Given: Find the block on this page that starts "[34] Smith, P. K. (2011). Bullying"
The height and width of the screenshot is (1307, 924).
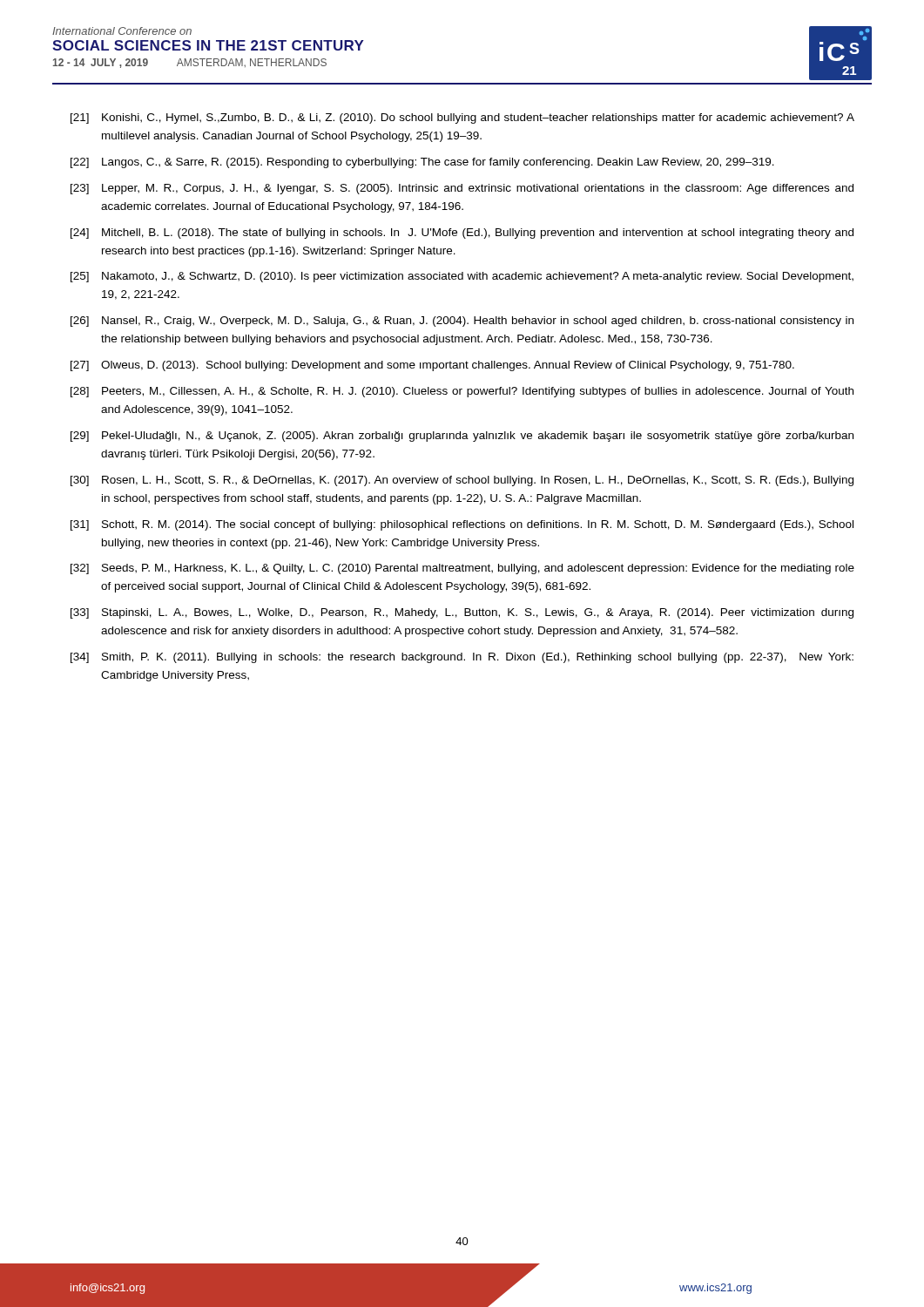Looking at the screenshot, I should (462, 667).
